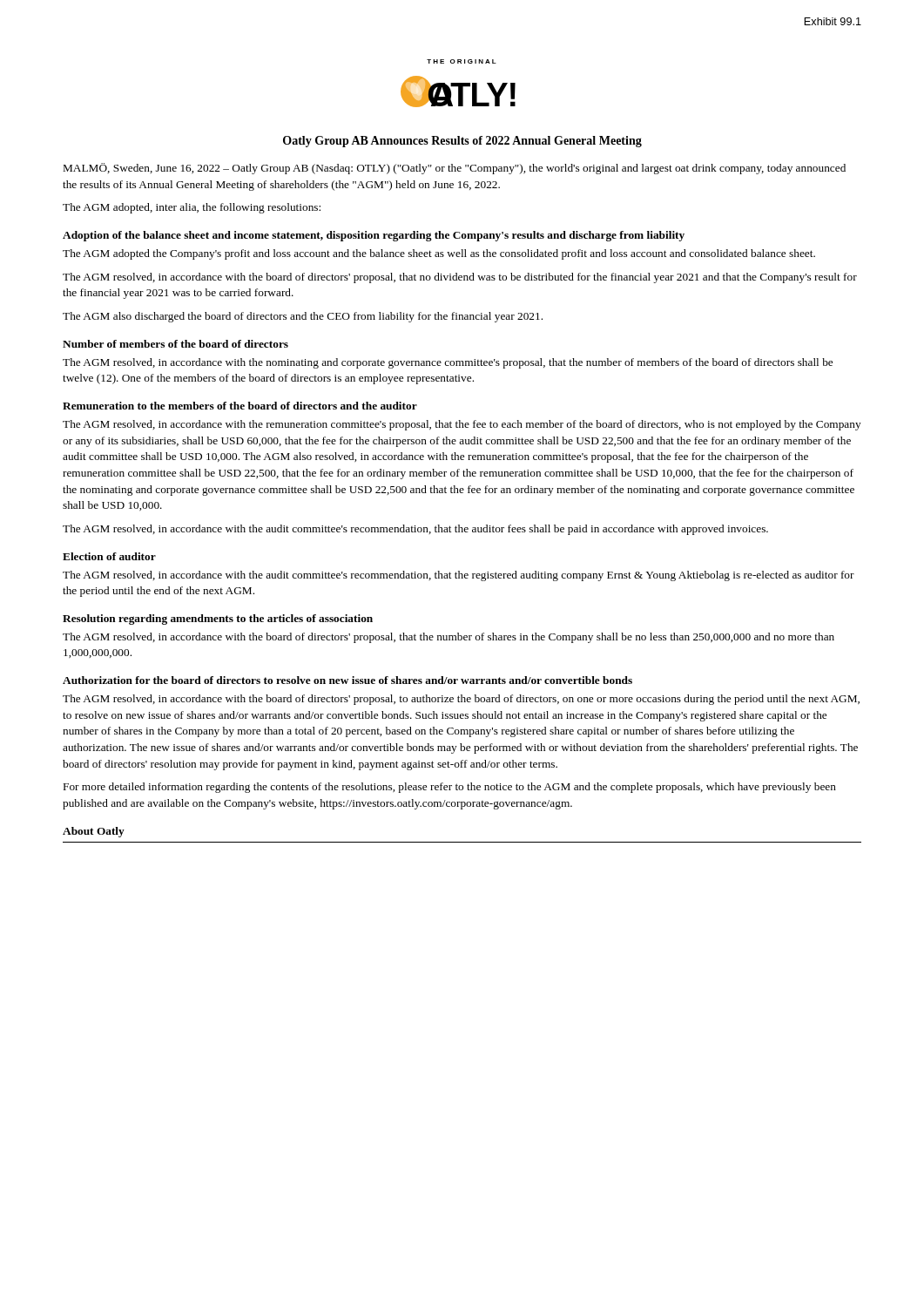Click on the logo
The image size is (924, 1307).
pos(462,85)
